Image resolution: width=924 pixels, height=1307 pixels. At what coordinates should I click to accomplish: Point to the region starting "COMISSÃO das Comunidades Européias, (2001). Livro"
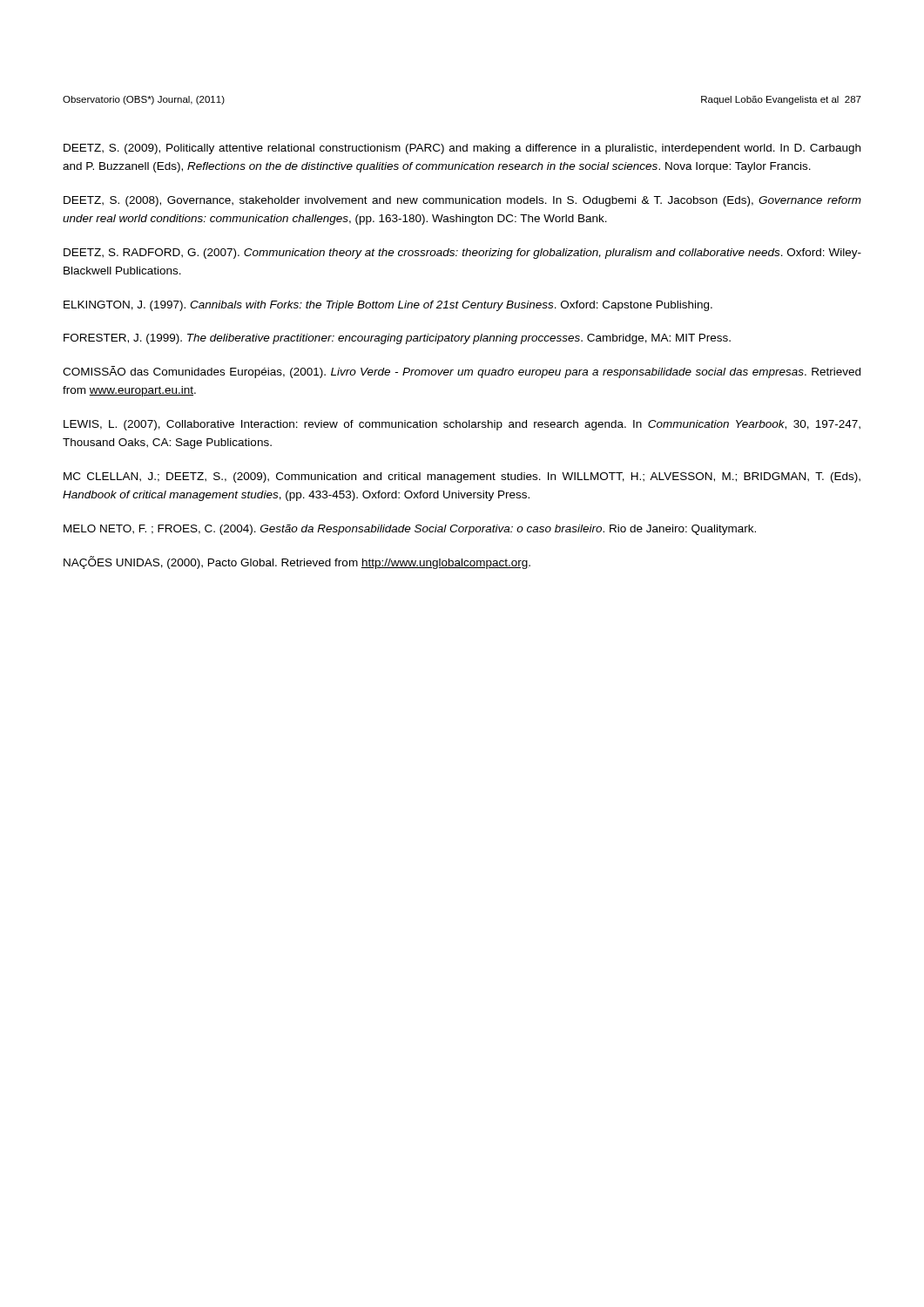click(x=462, y=381)
